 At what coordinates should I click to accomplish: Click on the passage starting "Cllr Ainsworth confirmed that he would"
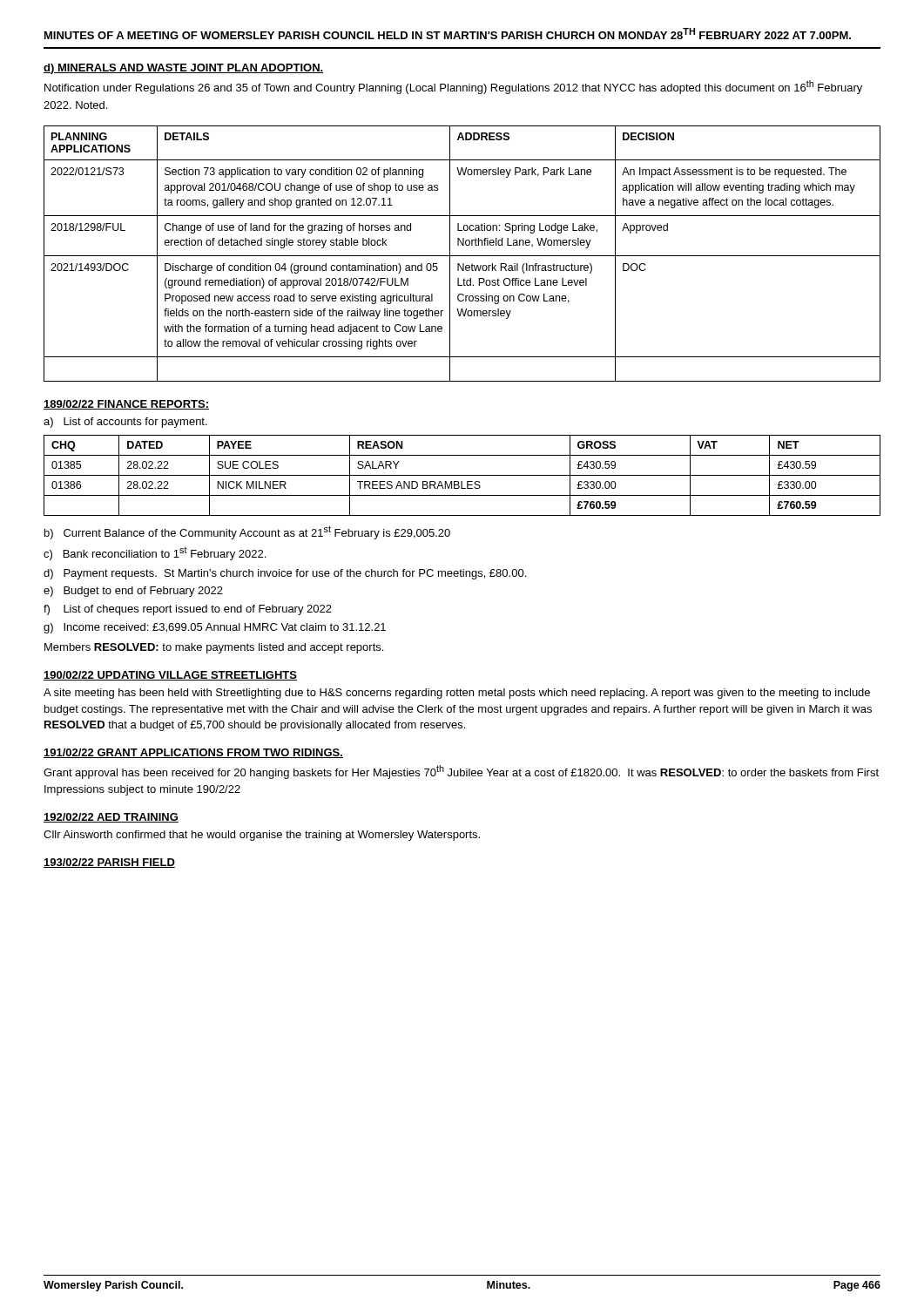click(x=462, y=835)
